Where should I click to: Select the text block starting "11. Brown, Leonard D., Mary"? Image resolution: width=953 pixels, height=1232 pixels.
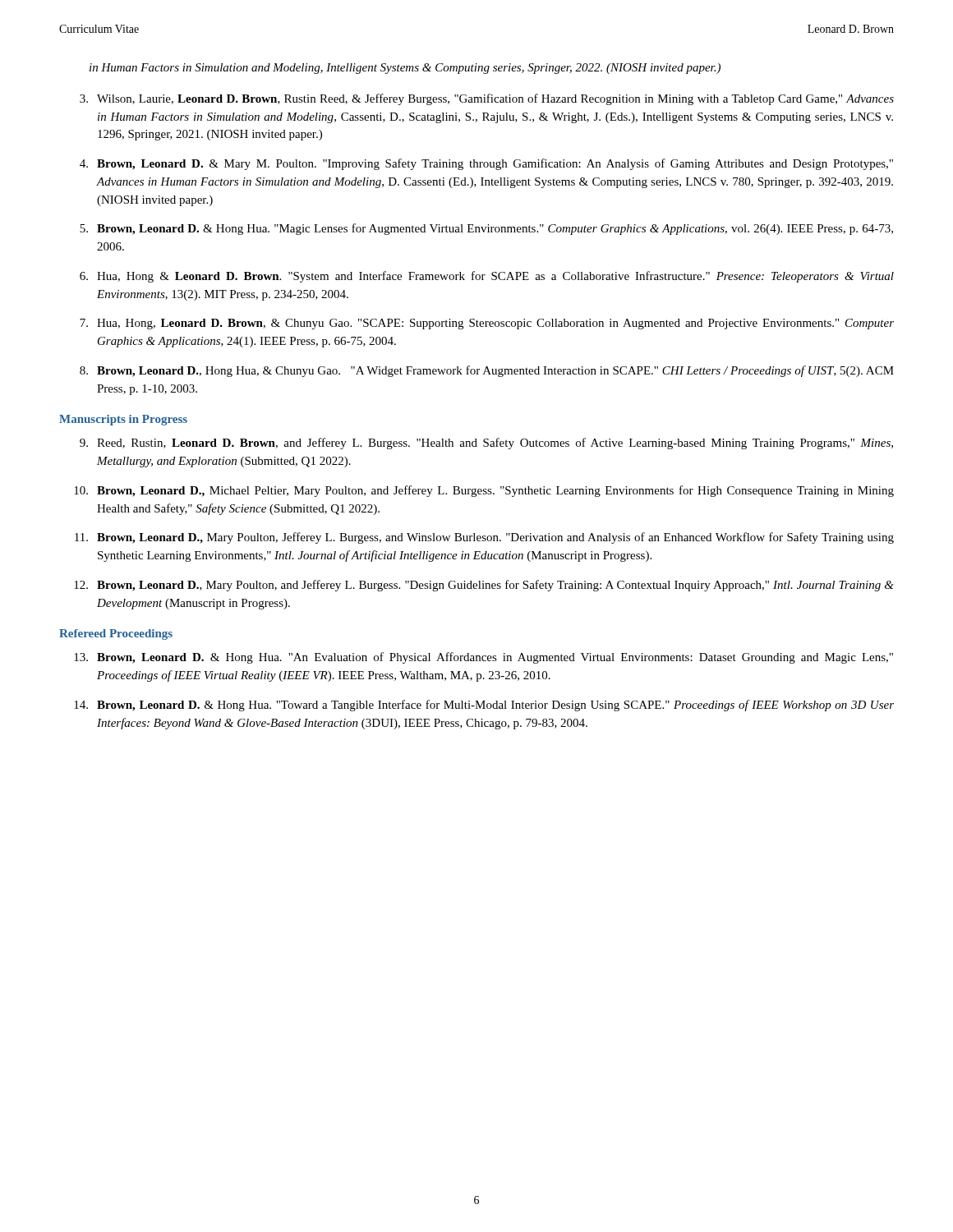click(x=476, y=547)
